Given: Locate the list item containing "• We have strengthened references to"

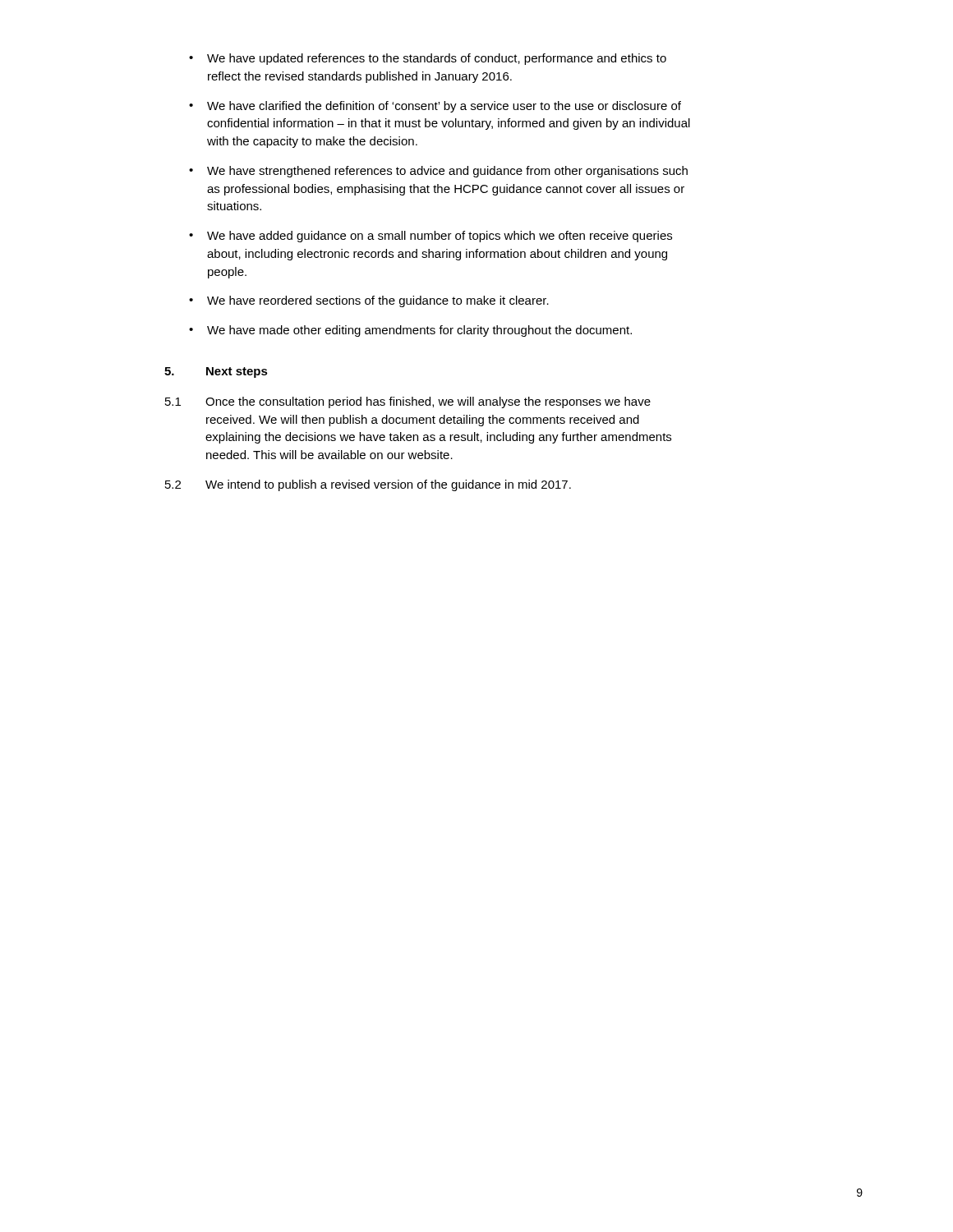Looking at the screenshot, I should (x=444, y=188).
